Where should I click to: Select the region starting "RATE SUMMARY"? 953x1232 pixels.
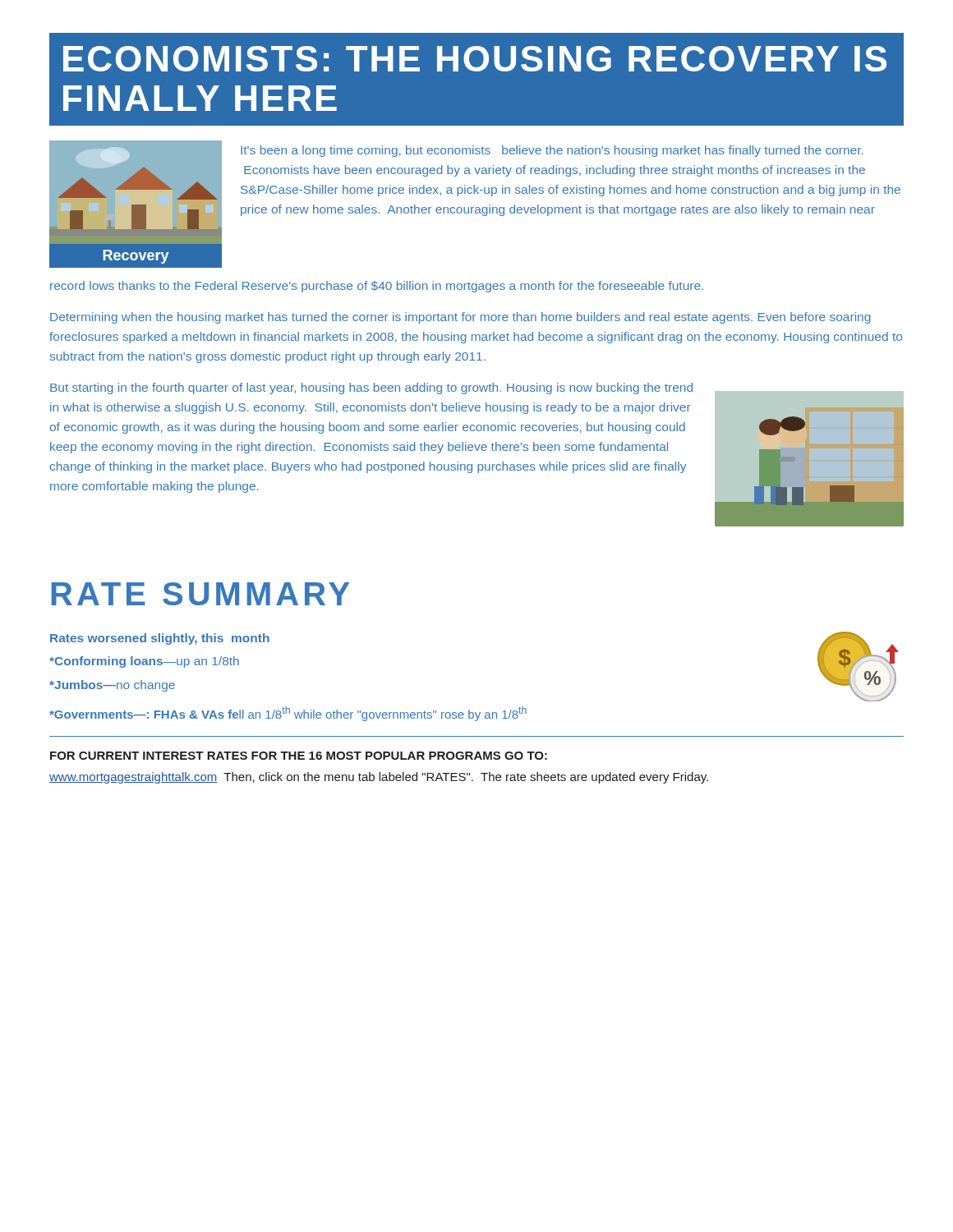201,594
